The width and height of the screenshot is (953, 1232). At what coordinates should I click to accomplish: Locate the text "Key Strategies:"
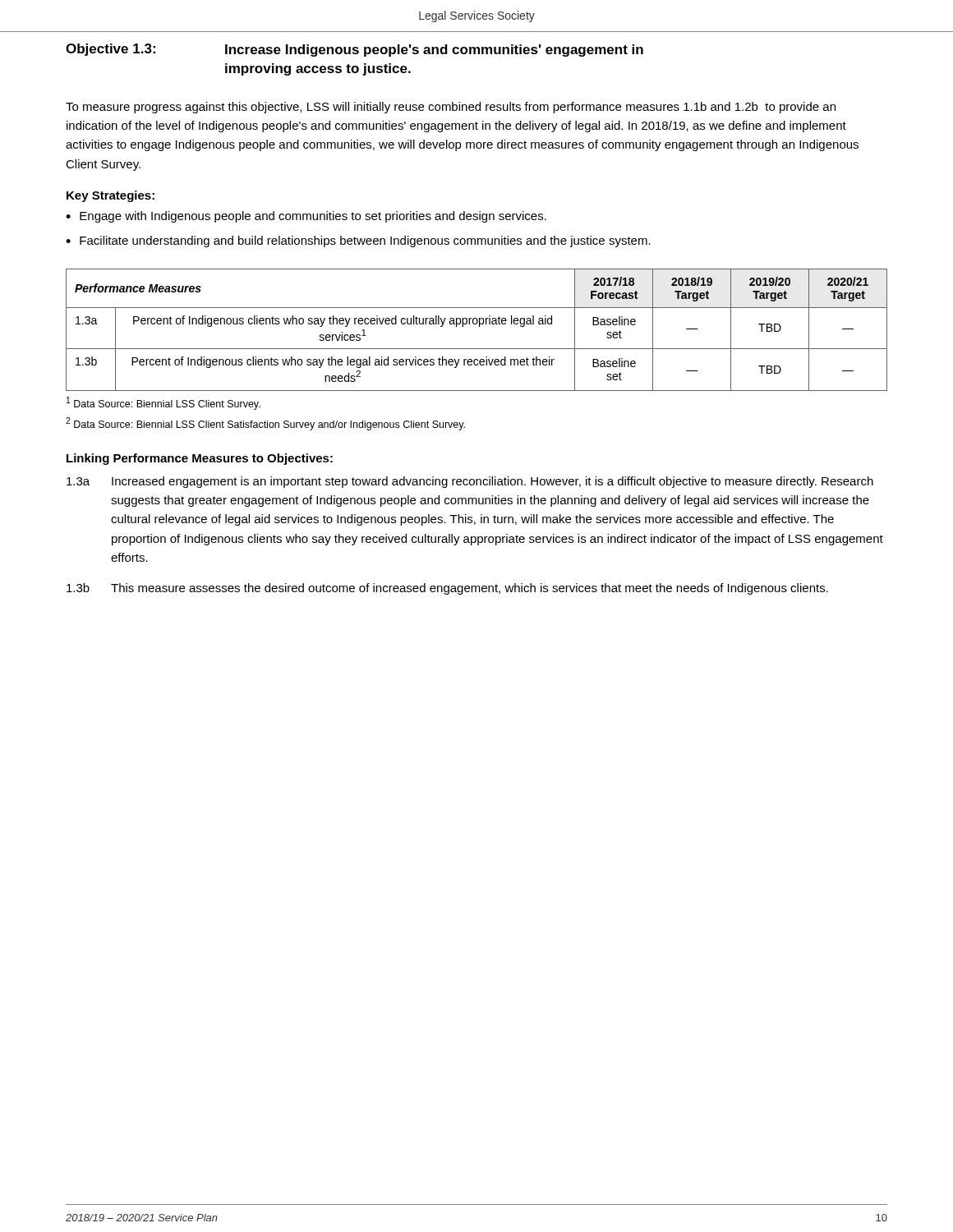(111, 195)
